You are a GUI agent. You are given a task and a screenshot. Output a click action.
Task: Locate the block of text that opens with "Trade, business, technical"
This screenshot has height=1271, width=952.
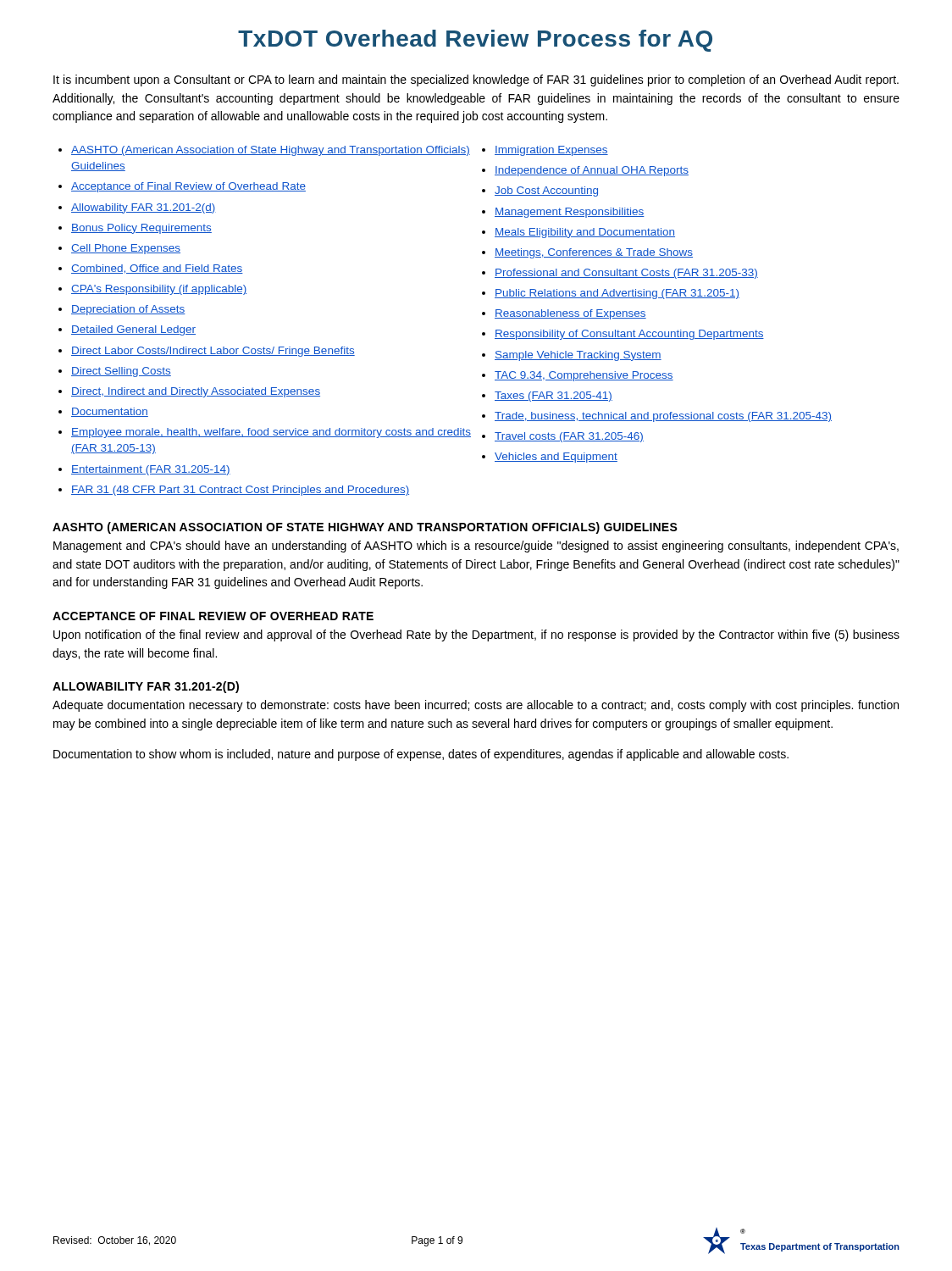click(x=663, y=416)
